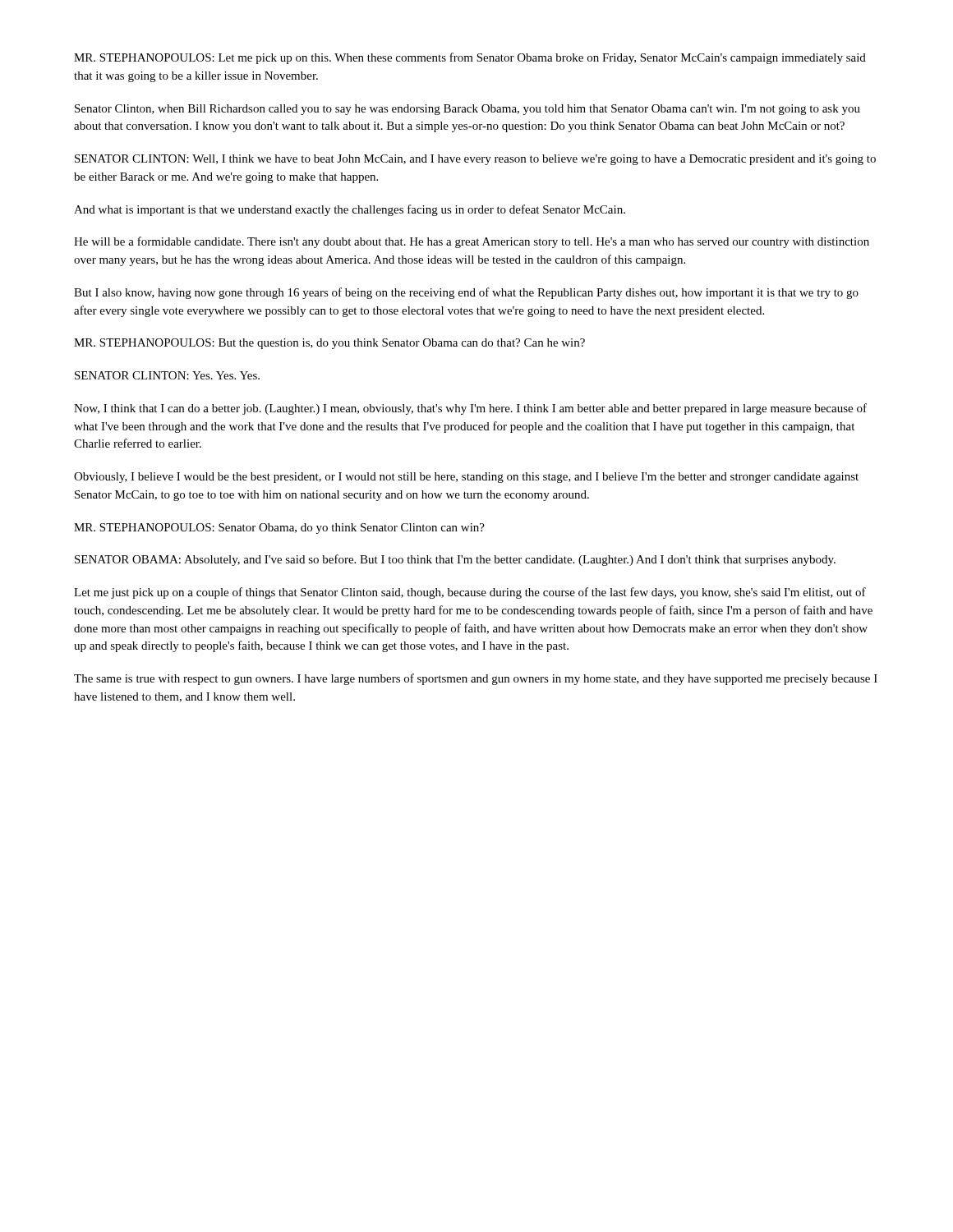Viewport: 953px width, 1232px height.
Task: Select the text block that reads "He will be a"
Action: pos(472,251)
